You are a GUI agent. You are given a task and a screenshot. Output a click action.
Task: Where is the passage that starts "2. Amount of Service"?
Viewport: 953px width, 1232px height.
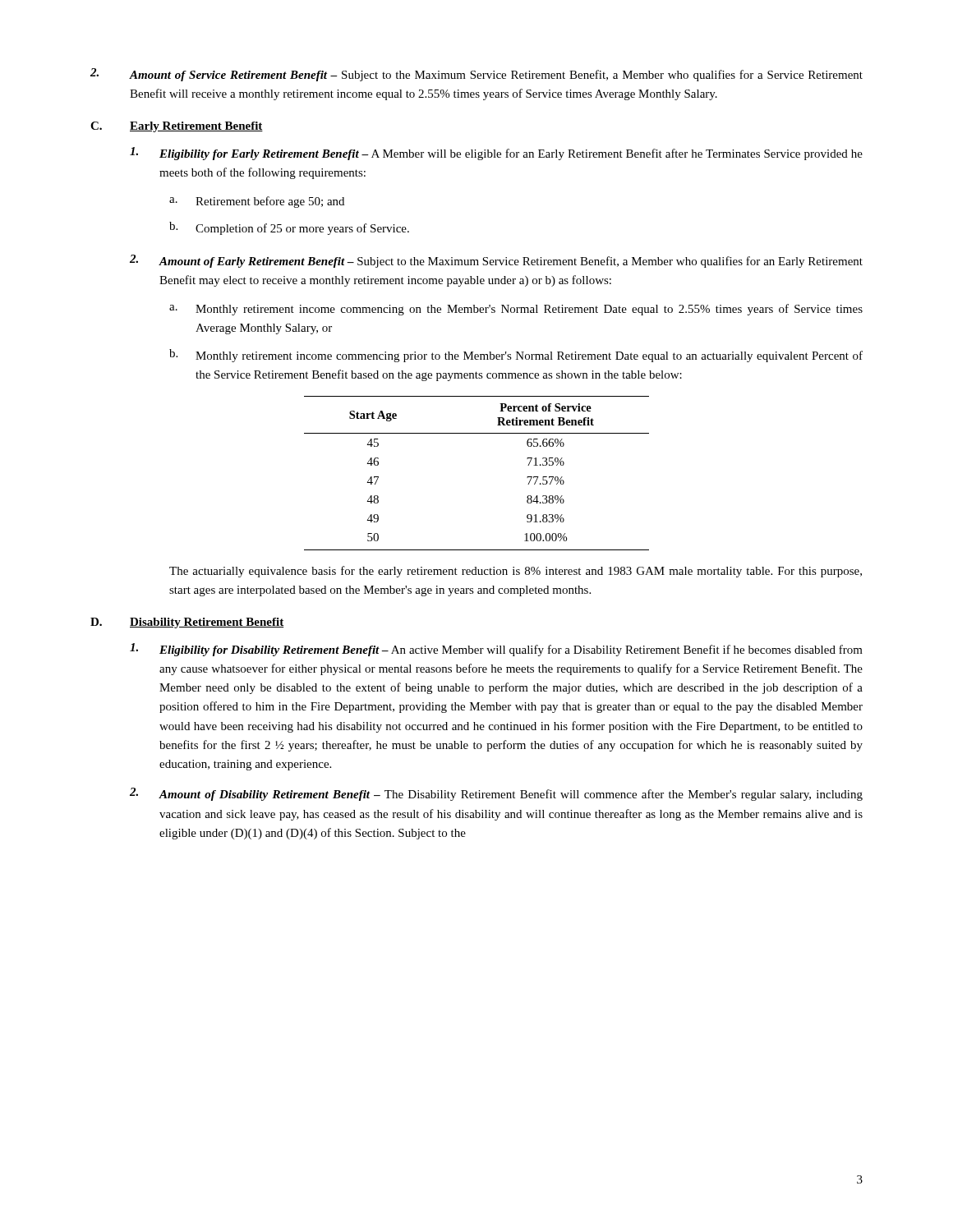pyautogui.click(x=476, y=85)
